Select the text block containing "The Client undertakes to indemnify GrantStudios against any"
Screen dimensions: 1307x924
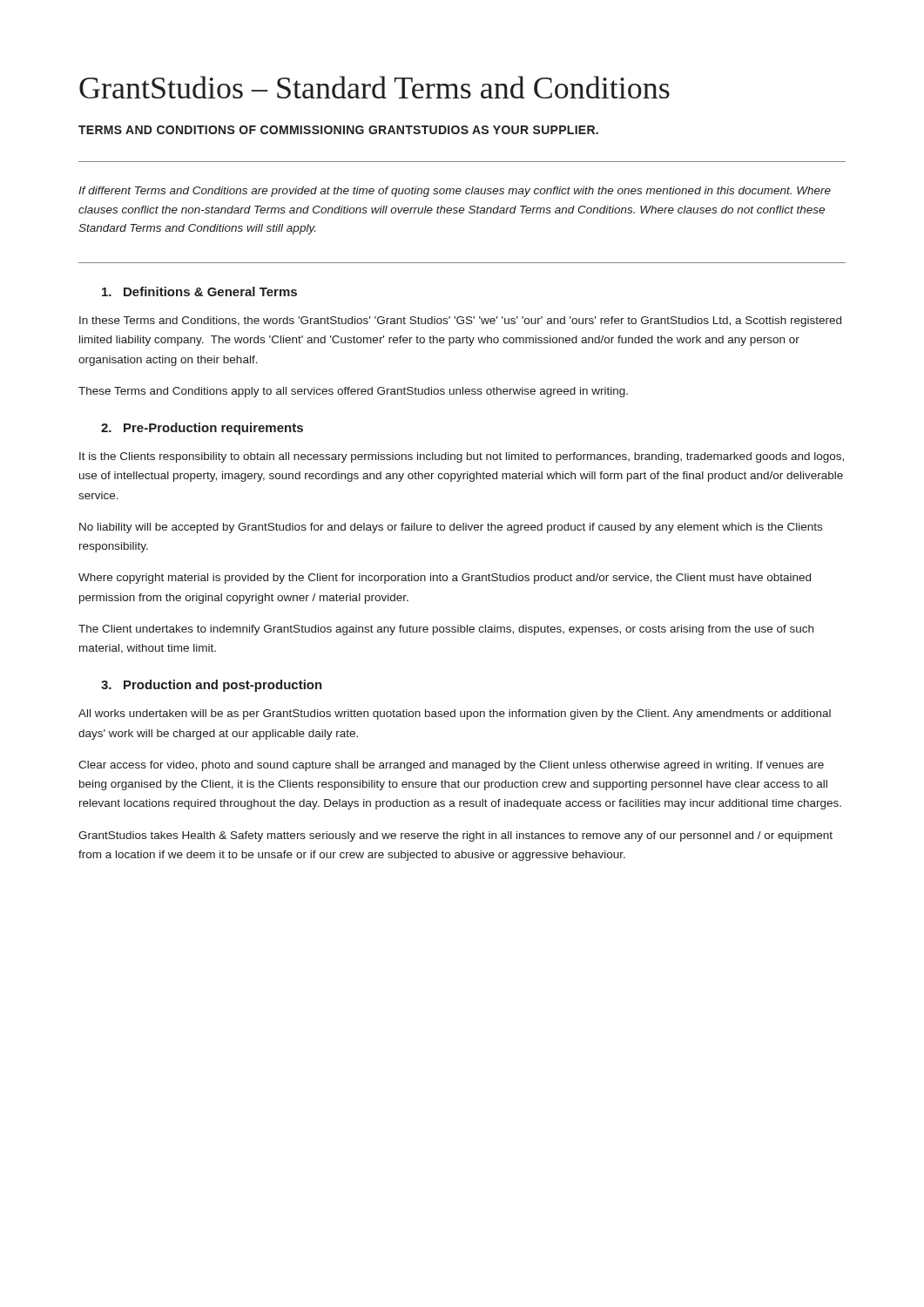point(462,639)
